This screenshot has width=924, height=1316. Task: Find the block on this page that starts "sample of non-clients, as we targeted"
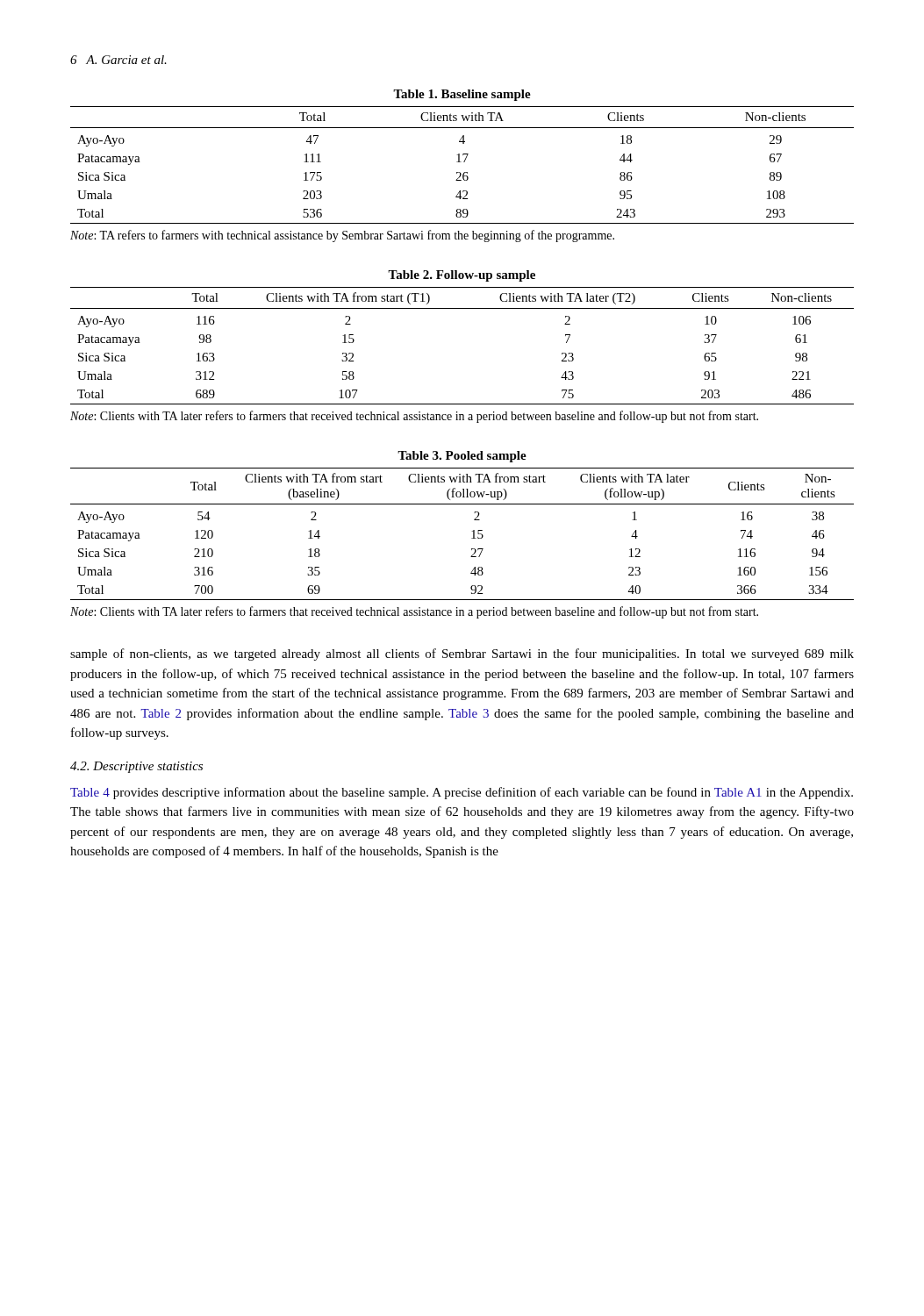coord(462,693)
